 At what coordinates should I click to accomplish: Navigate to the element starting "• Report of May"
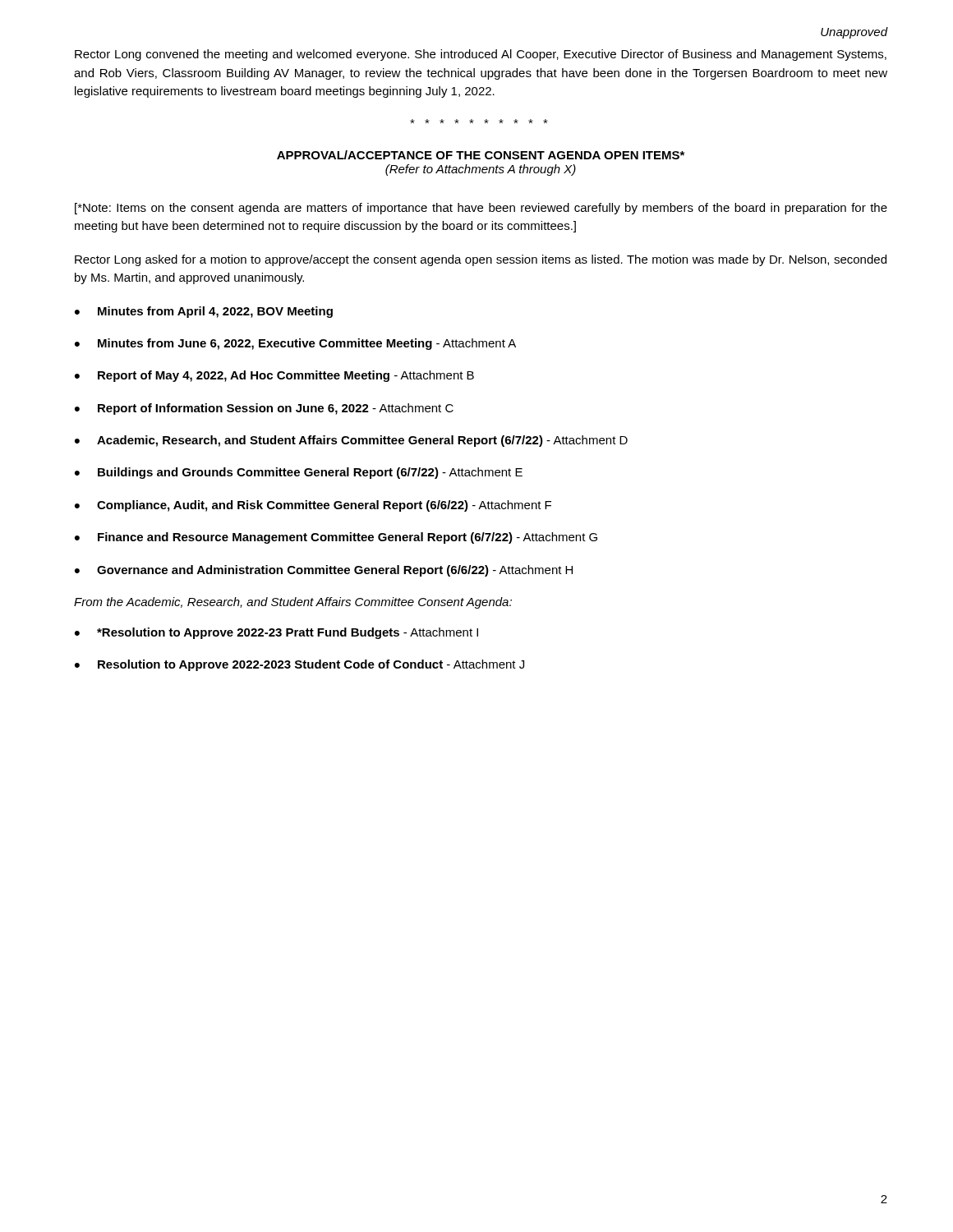coord(481,377)
